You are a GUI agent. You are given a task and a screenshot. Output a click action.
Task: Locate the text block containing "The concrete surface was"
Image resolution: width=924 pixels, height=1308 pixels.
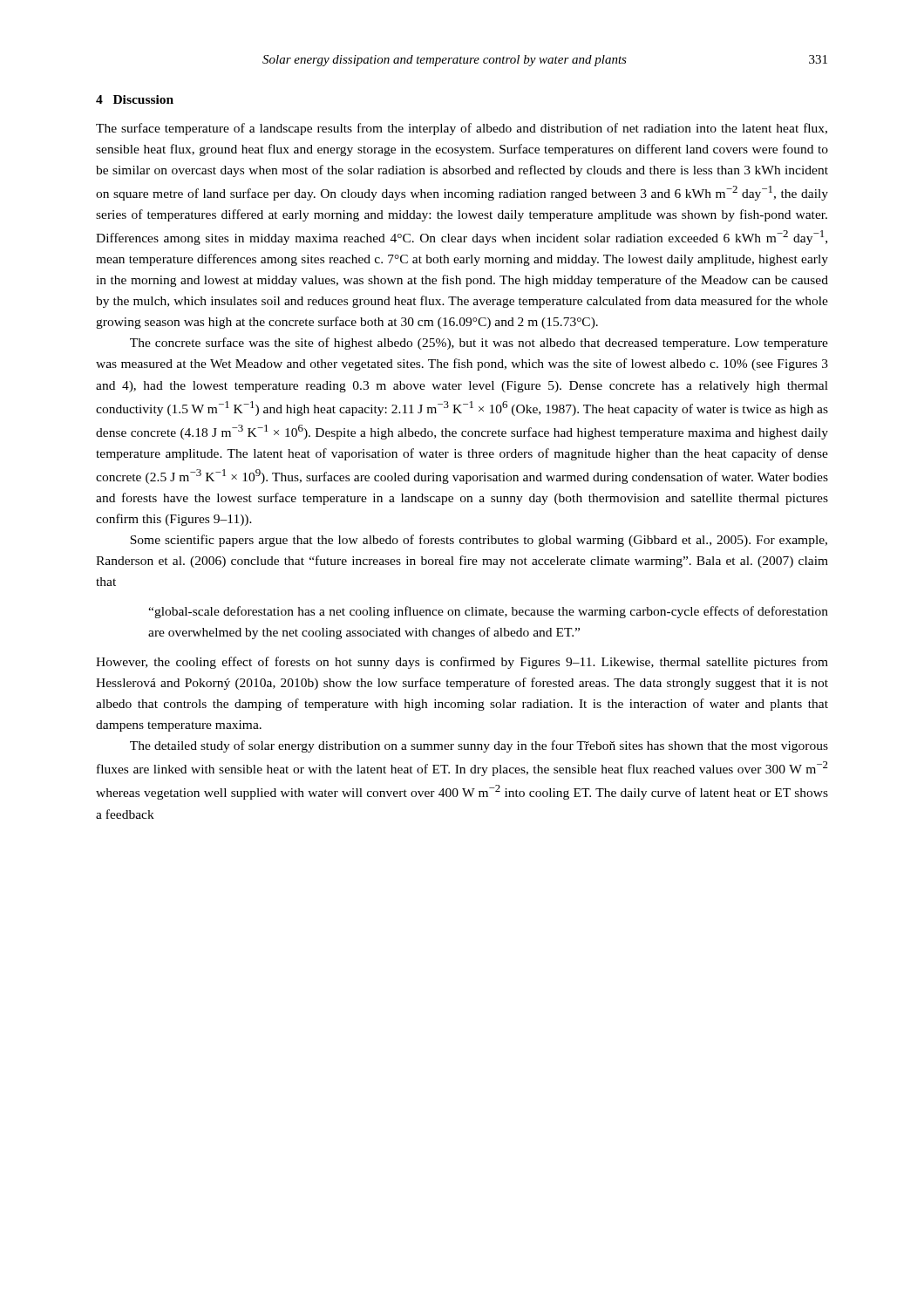[x=462, y=431]
